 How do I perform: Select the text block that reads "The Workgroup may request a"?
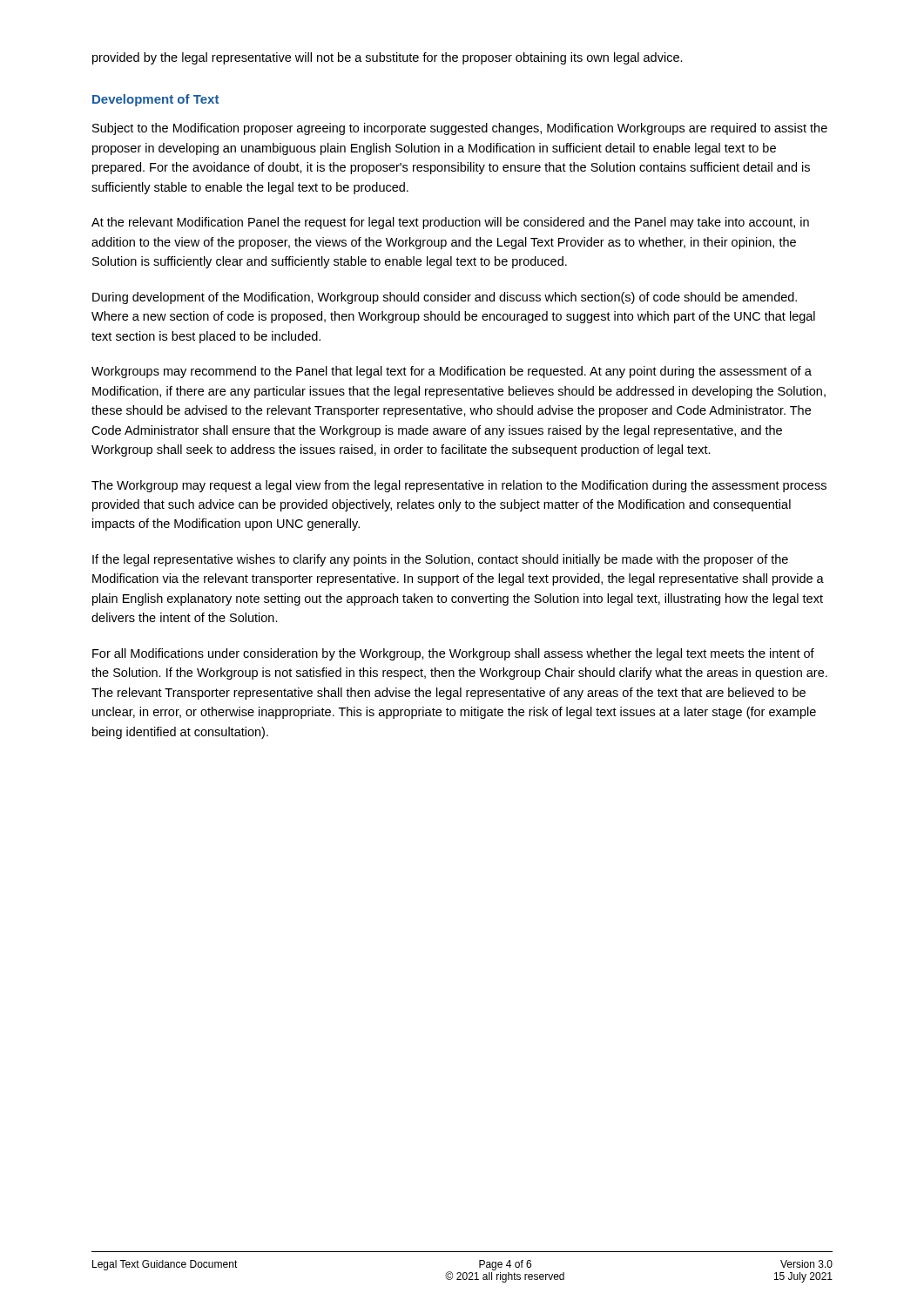click(x=459, y=505)
